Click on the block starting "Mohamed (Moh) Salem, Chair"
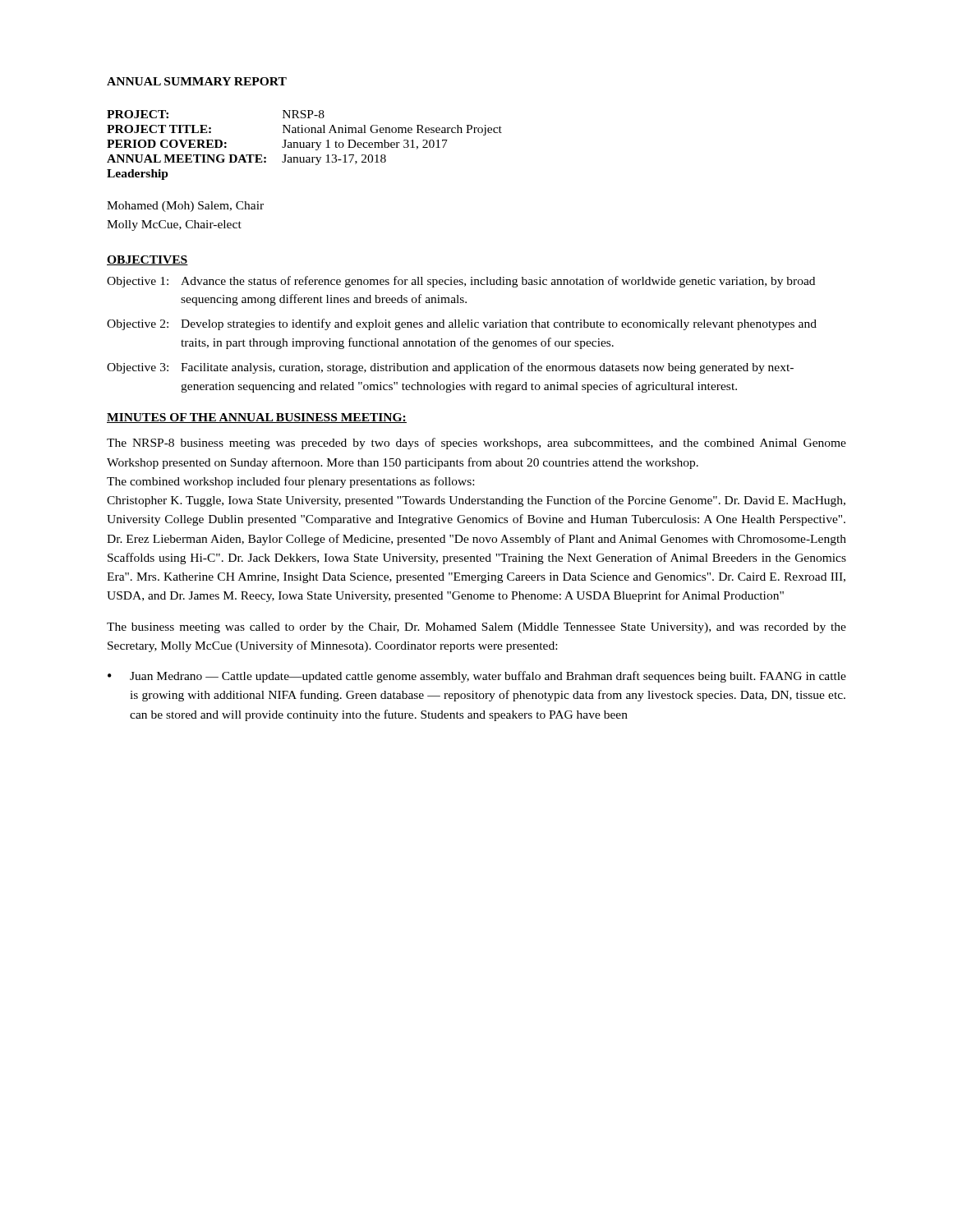The image size is (953, 1232). (x=185, y=214)
